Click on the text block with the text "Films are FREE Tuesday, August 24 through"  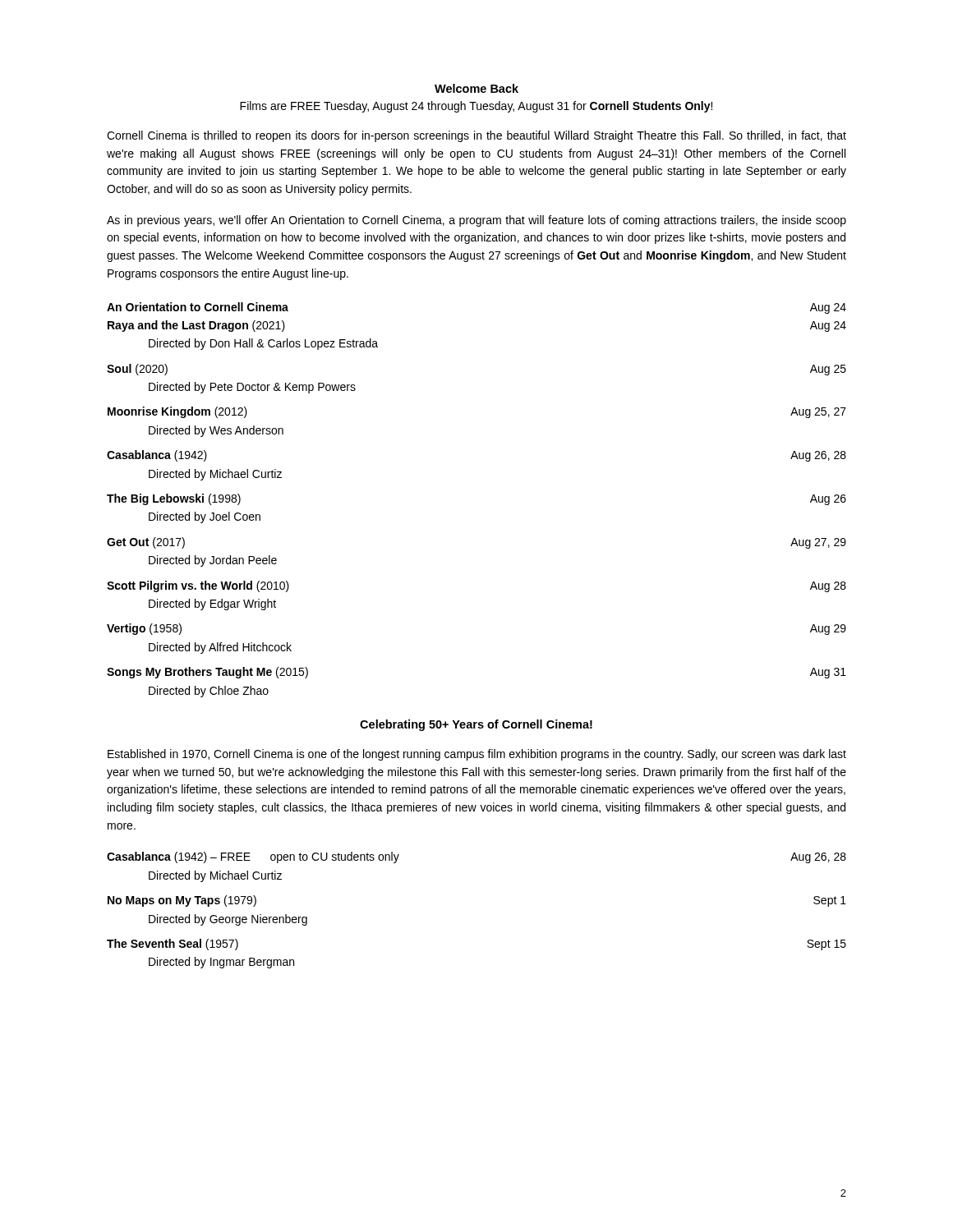tap(476, 106)
